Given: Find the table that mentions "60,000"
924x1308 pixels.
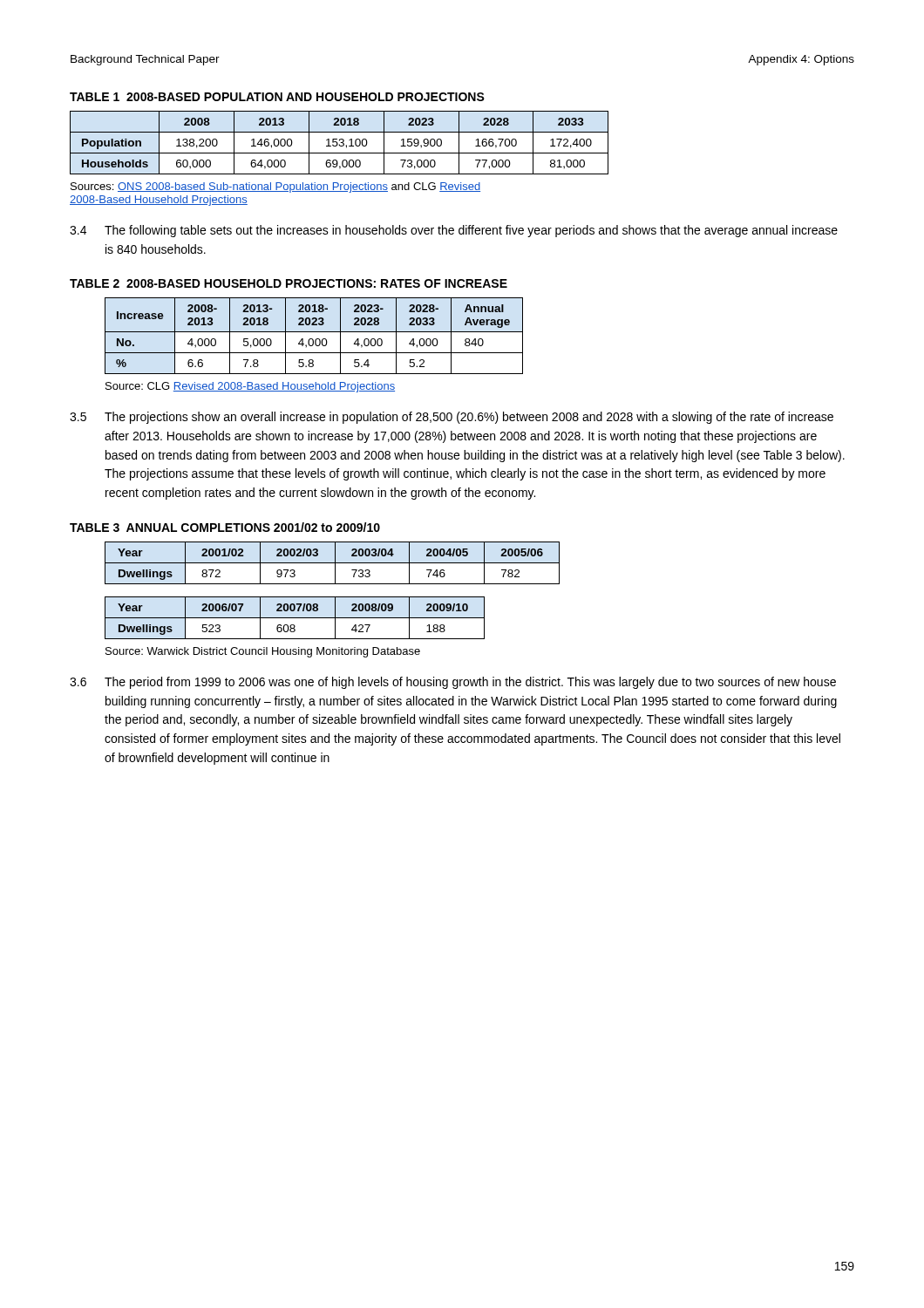Looking at the screenshot, I should (x=462, y=143).
